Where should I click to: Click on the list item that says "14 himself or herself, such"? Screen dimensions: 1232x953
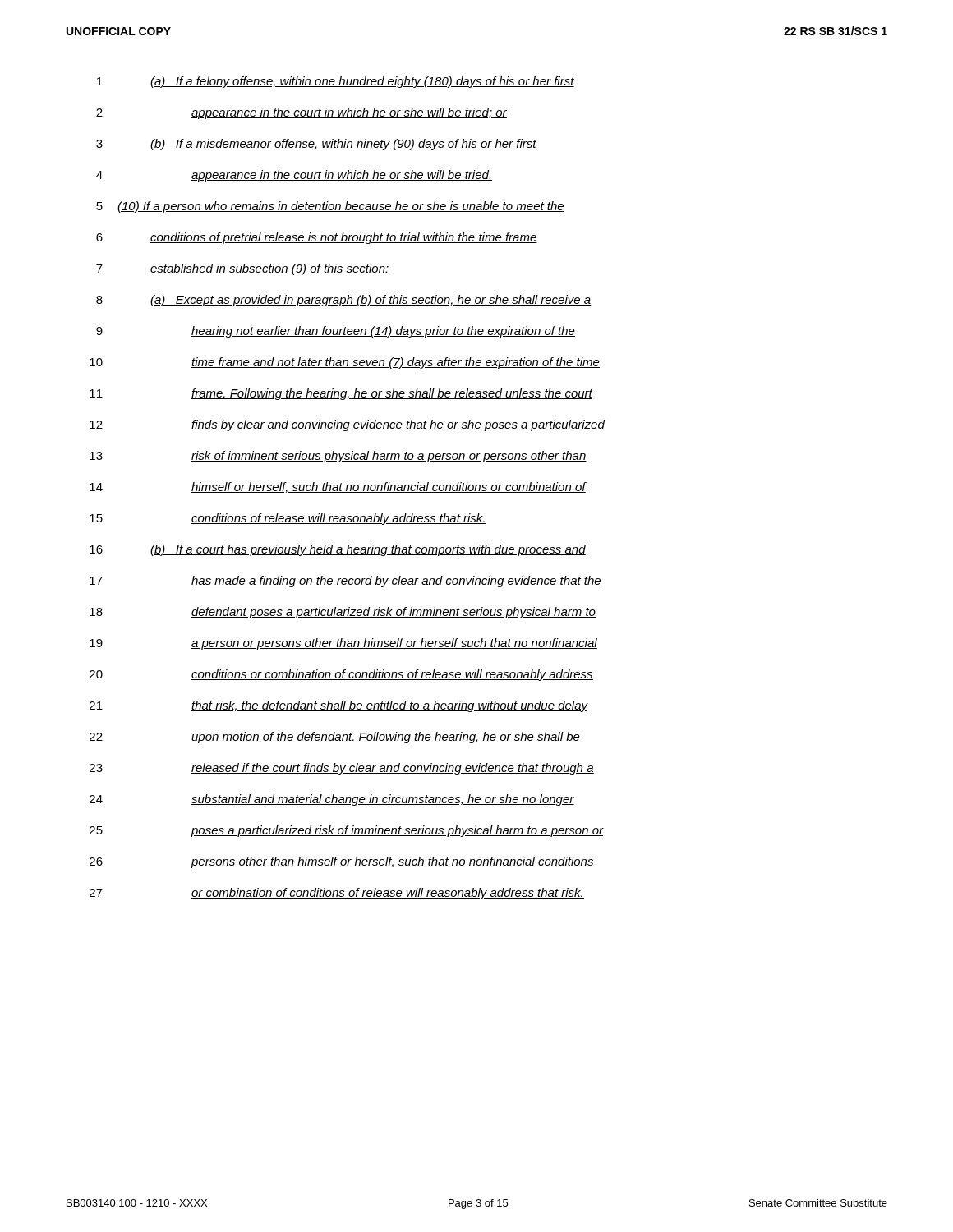click(476, 487)
